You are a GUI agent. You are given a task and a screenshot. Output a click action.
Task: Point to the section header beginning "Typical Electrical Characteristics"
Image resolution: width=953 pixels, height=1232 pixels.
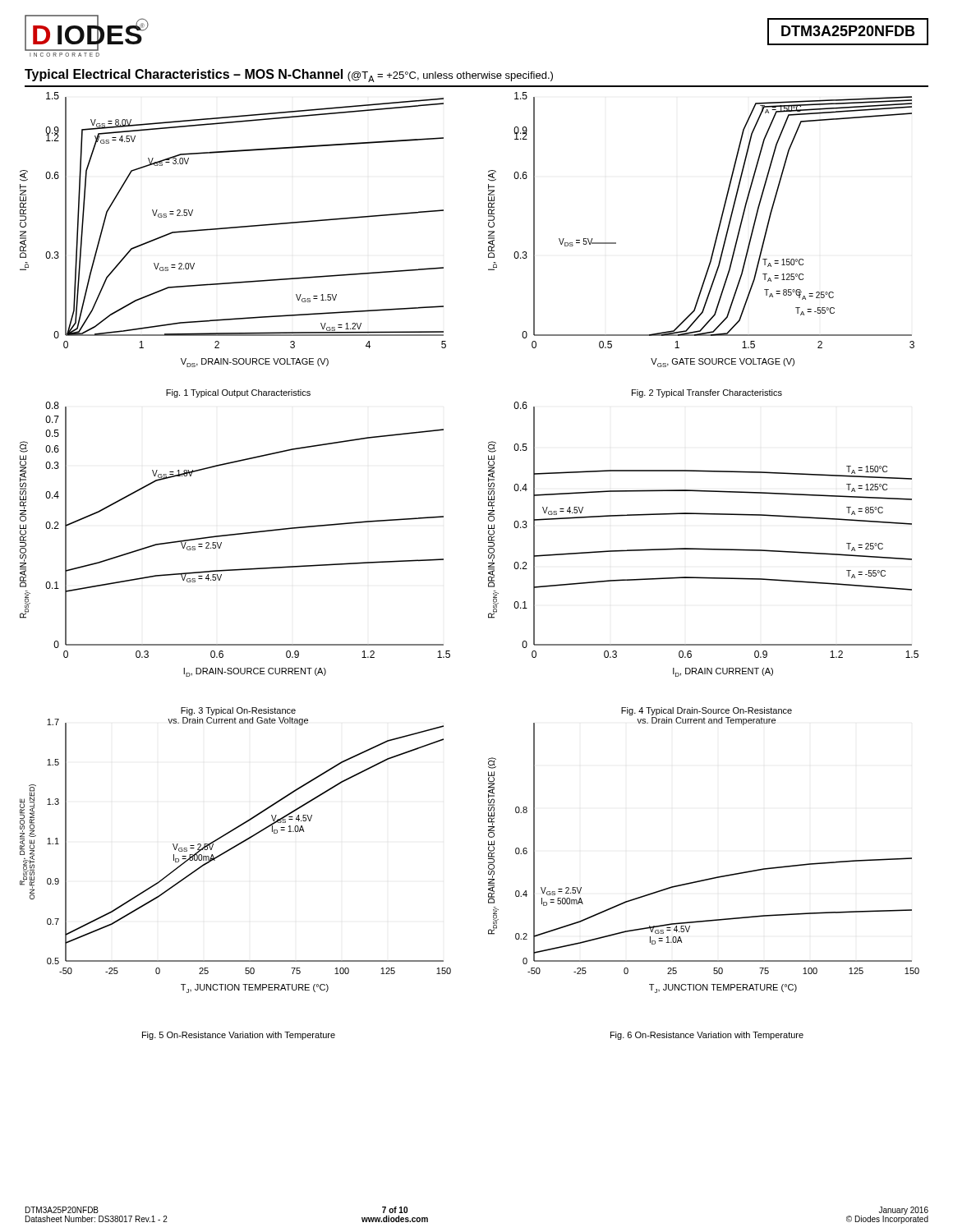(x=289, y=75)
